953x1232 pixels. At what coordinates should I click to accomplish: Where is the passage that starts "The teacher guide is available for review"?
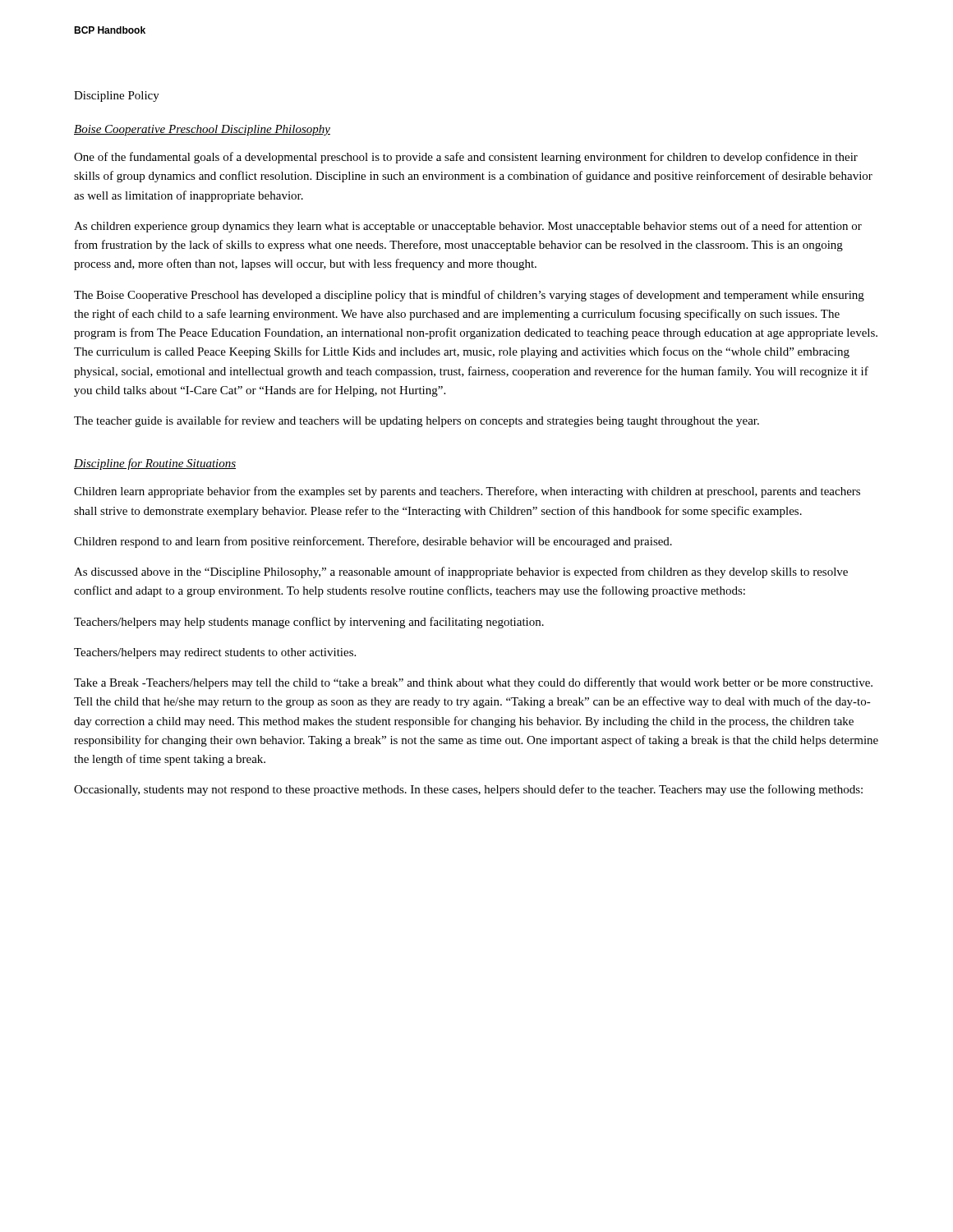click(x=417, y=421)
